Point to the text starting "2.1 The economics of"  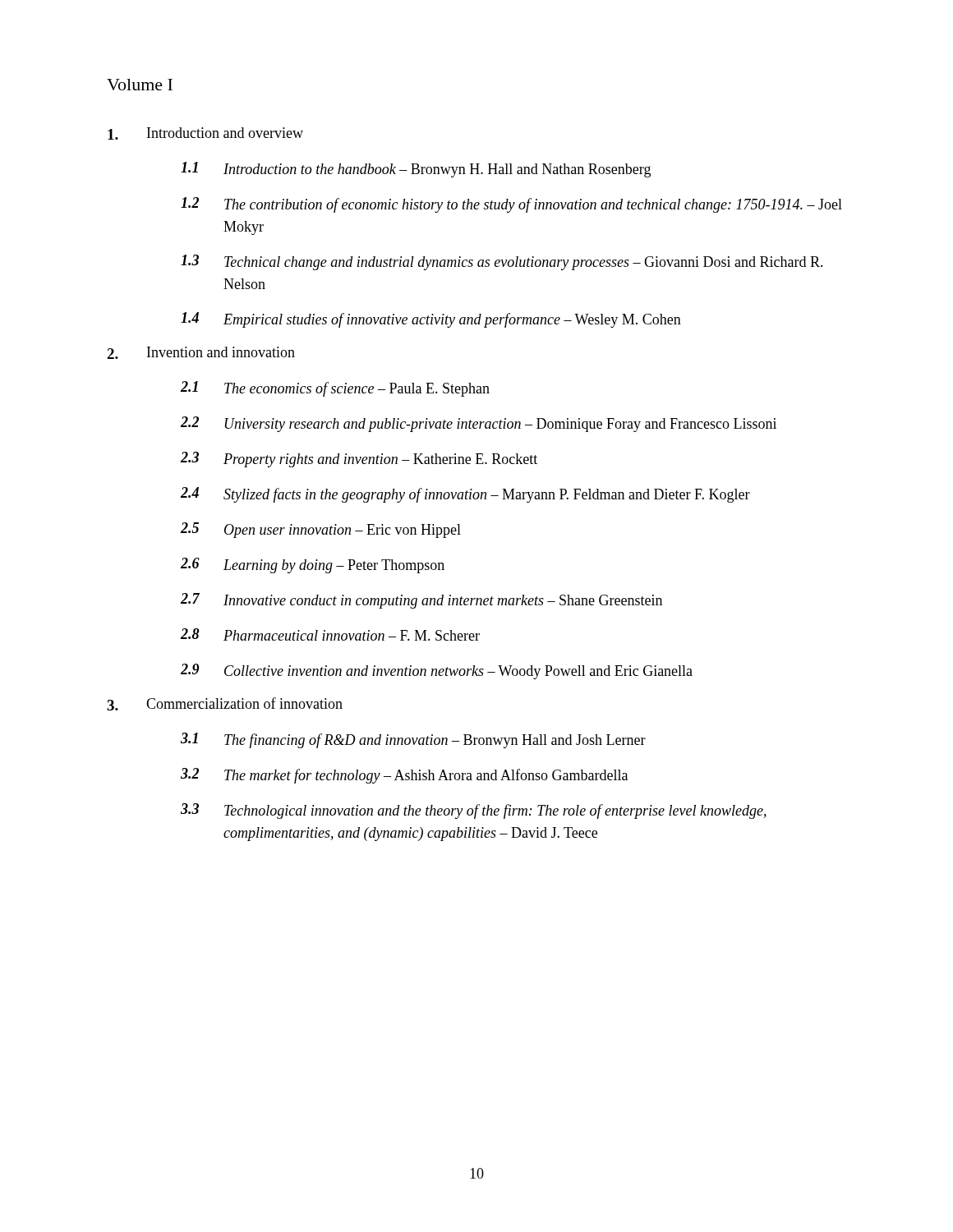(x=335, y=389)
